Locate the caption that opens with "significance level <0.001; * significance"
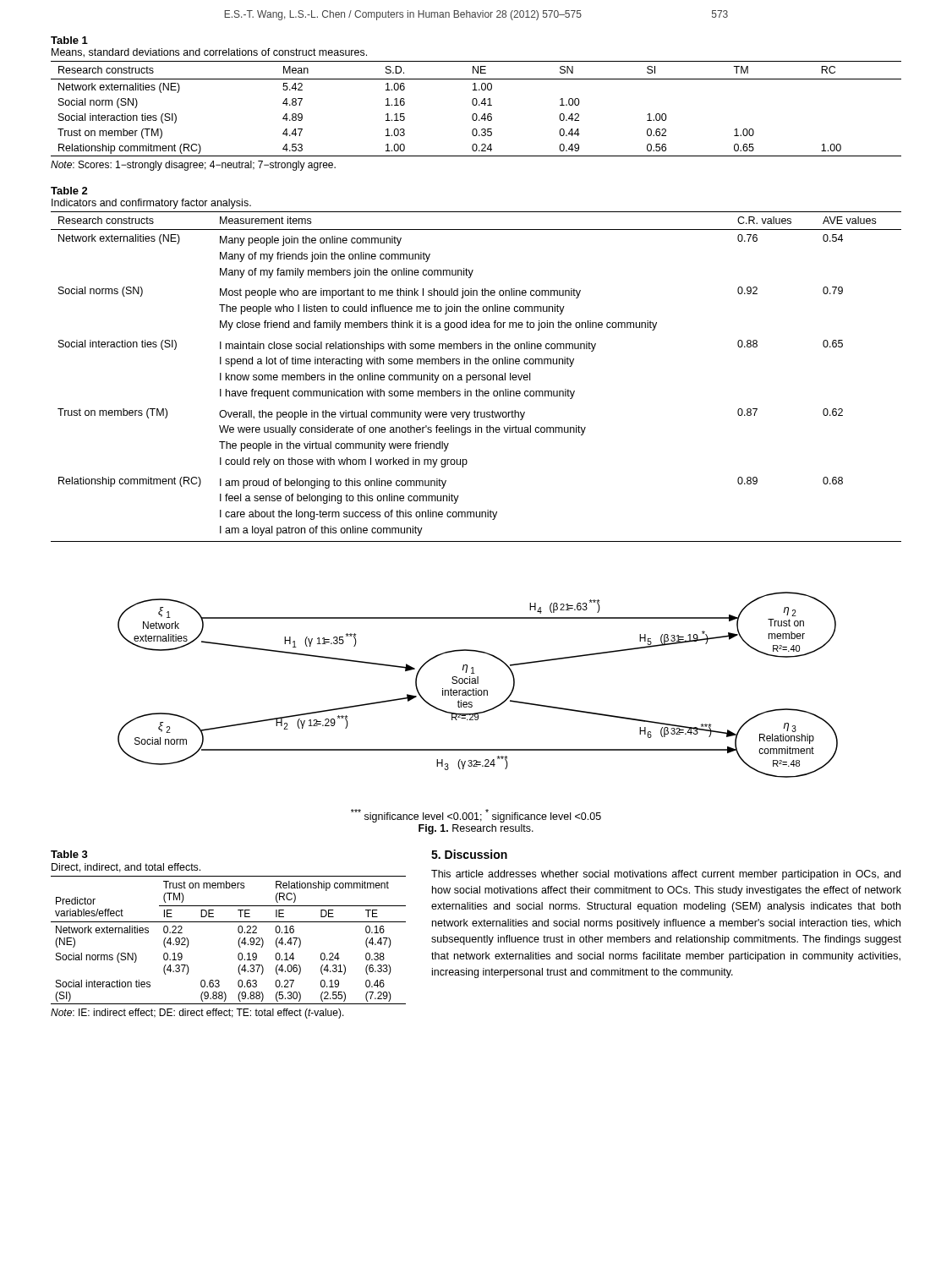The height and width of the screenshot is (1268, 952). [476, 821]
